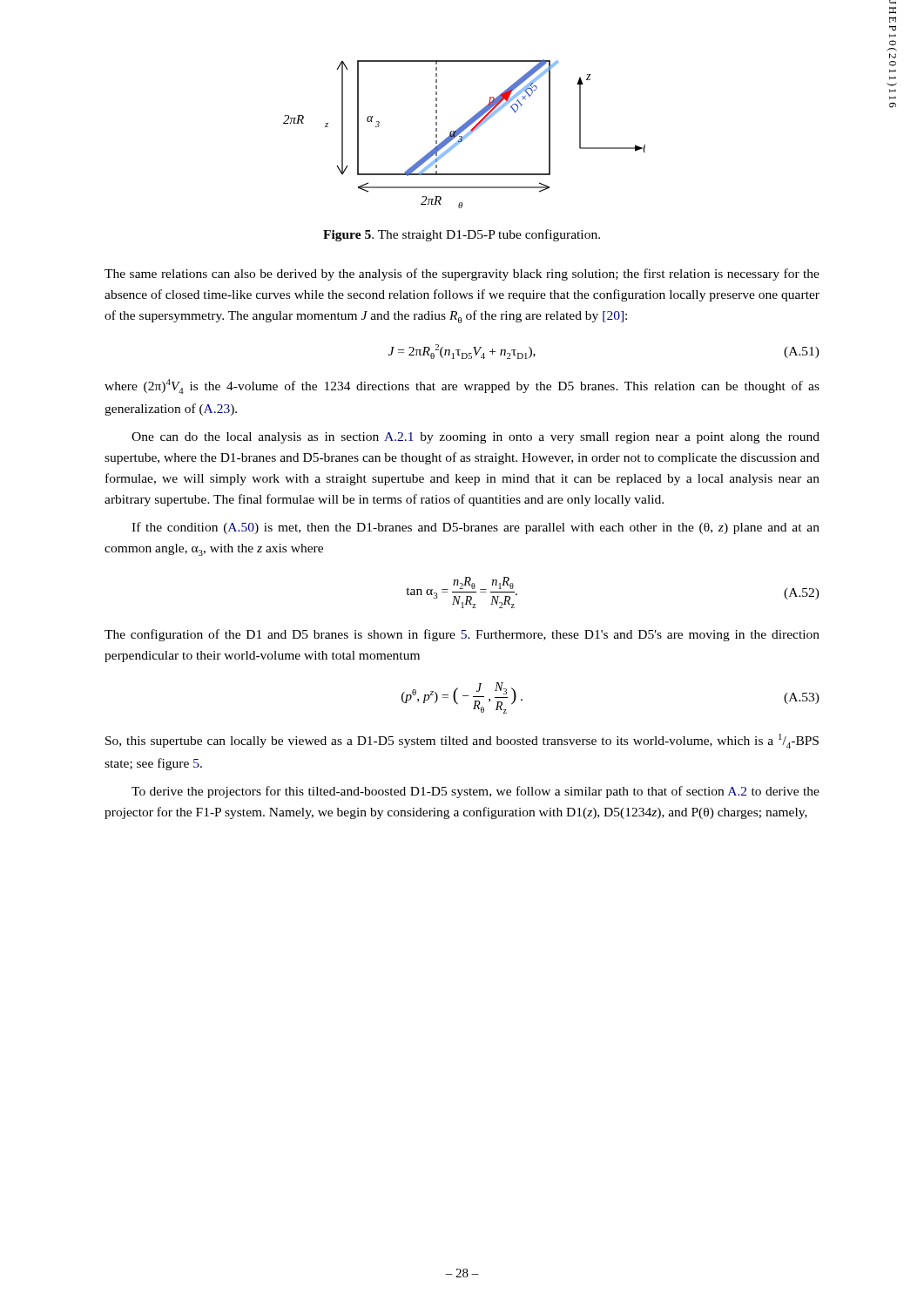Click on the element starting "J = 2πRθ2(n1τD5V4 + n2τD1), (A.51)"
The height and width of the screenshot is (1307, 924).
point(458,352)
